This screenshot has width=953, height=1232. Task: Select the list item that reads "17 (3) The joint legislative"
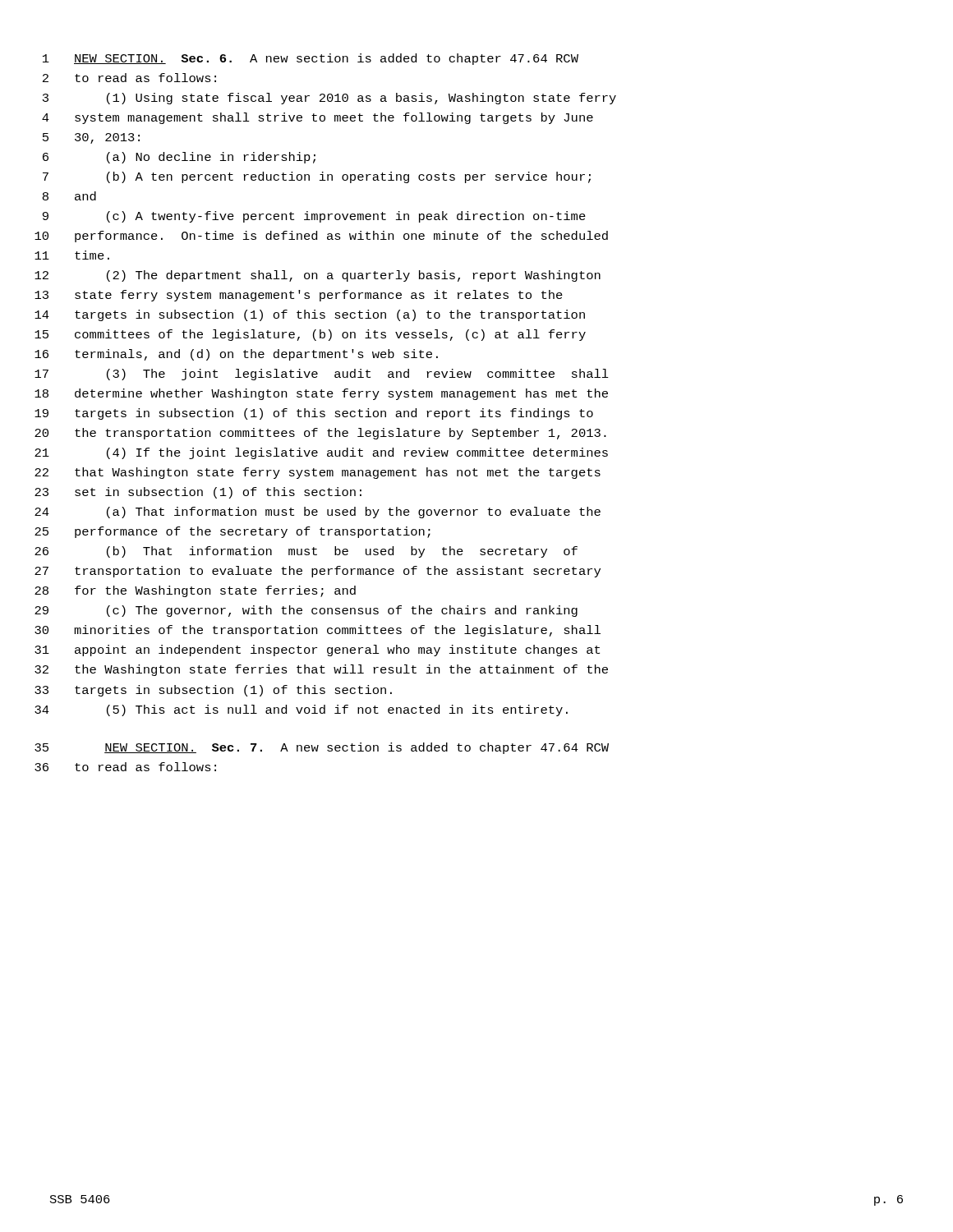pyautogui.click(x=476, y=375)
